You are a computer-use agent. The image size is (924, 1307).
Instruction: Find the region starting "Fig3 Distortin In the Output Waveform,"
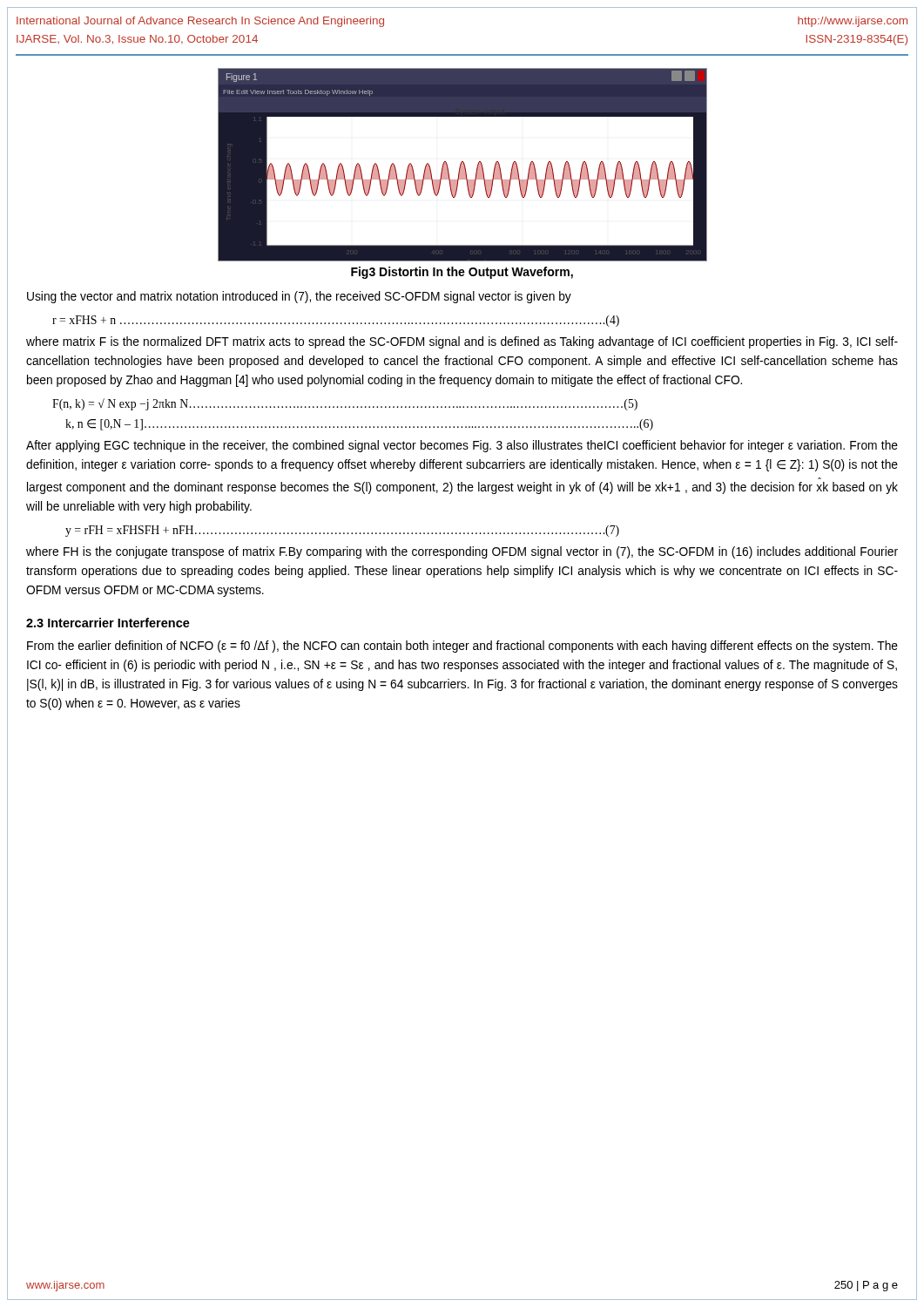(x=462, y=272)
